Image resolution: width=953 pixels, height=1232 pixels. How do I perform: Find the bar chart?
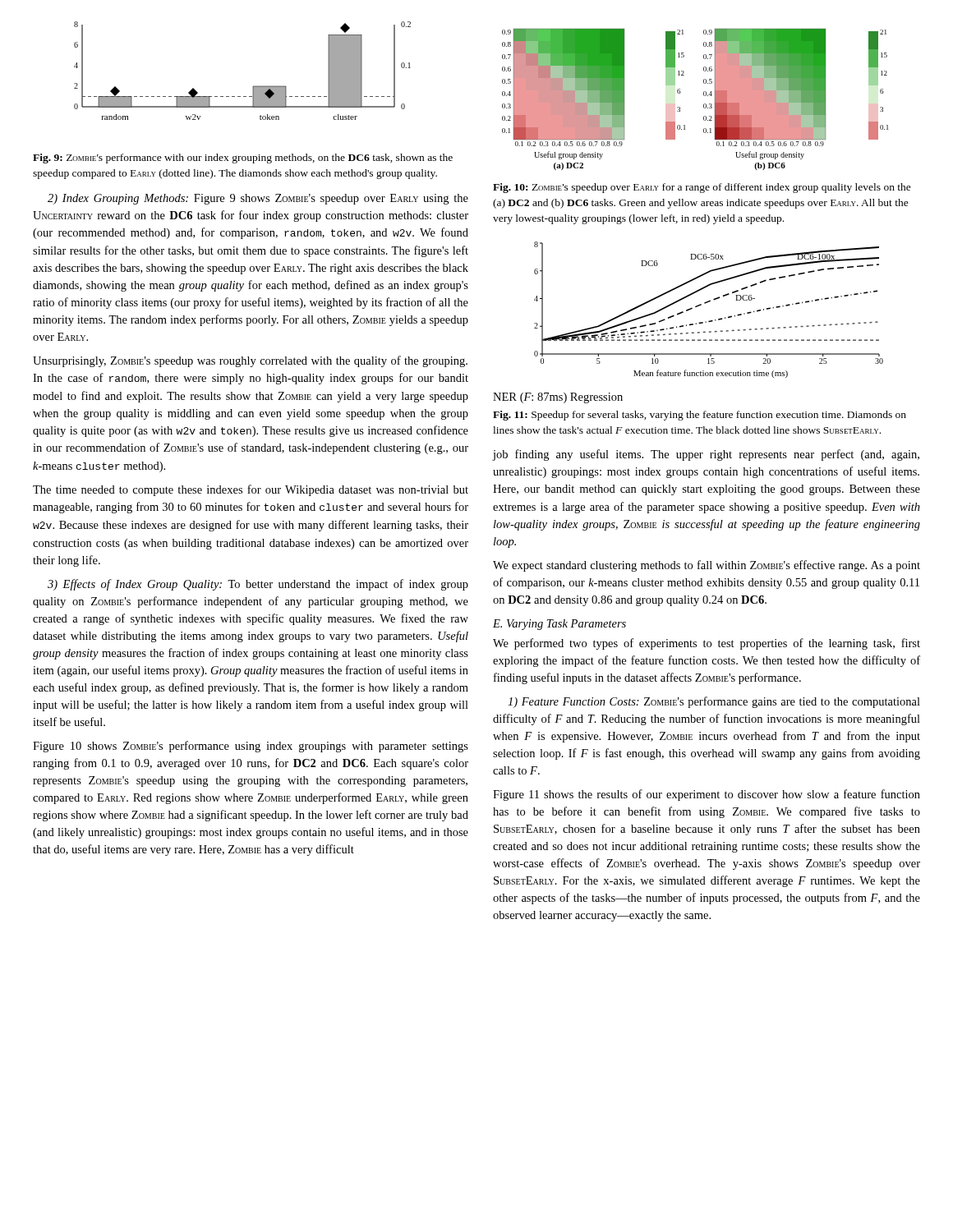242,82
